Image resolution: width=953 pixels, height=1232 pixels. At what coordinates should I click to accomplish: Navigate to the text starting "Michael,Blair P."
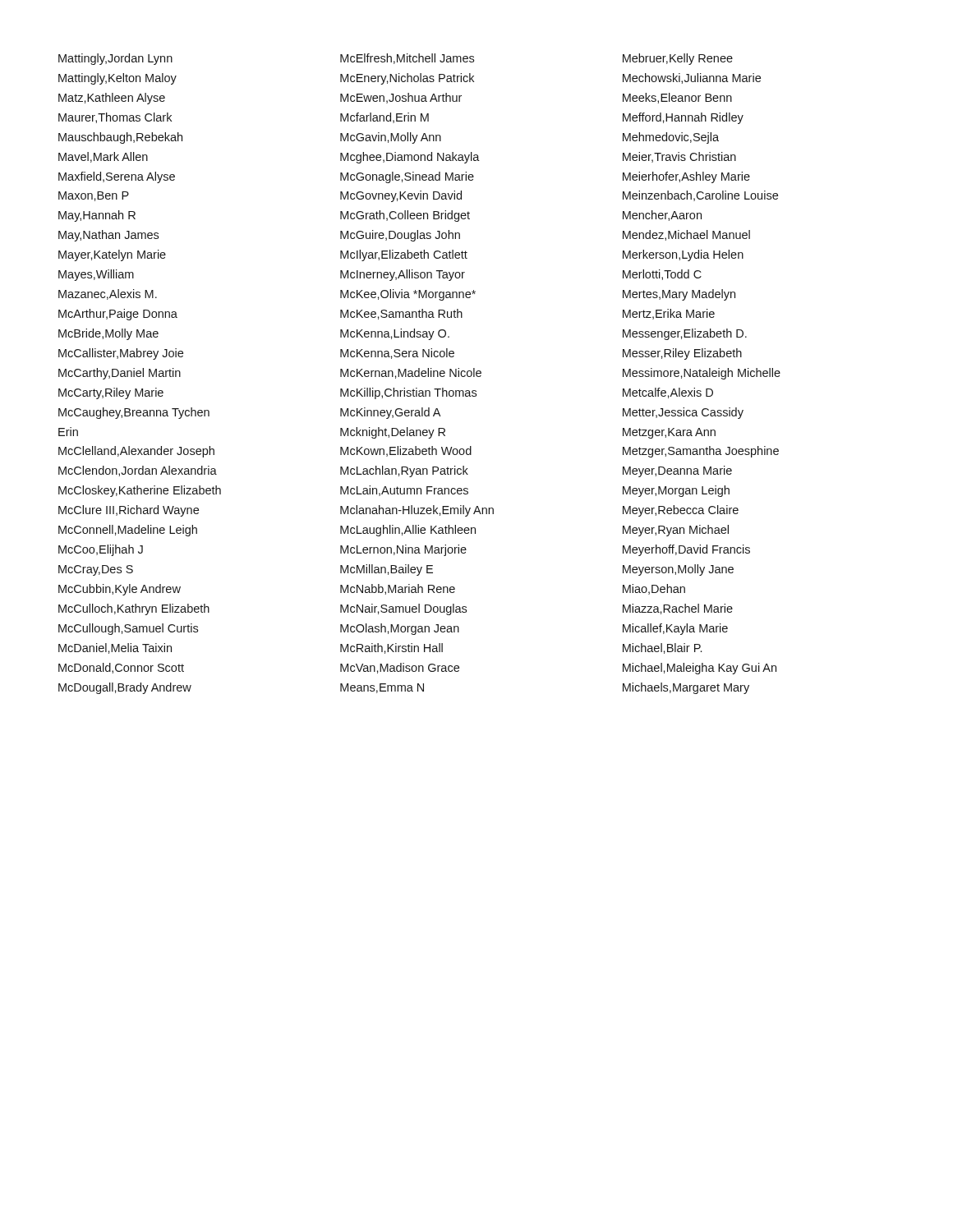point(662,648)
